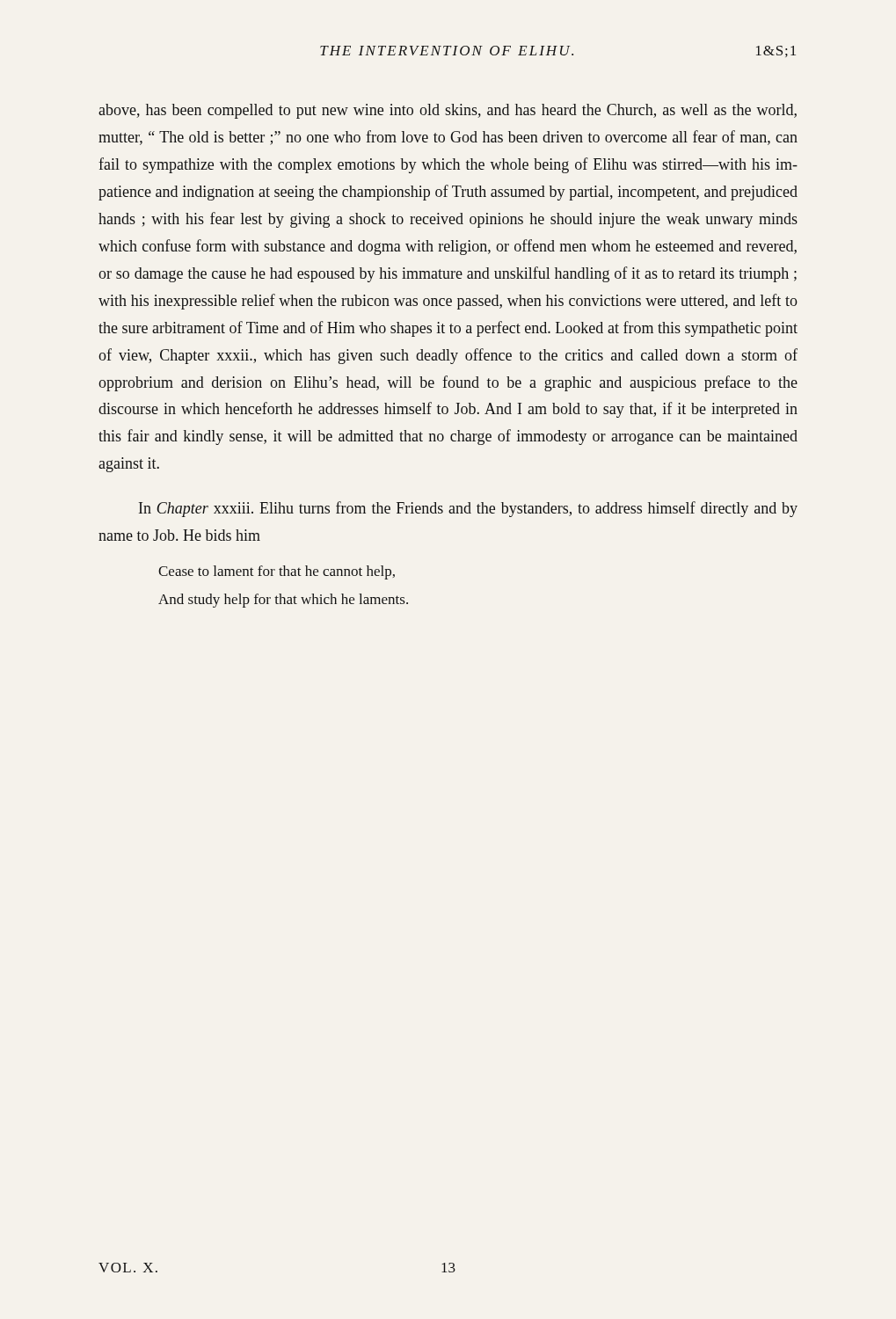Find the block on this page that starts "Cease to lament"

tap(284, 585)
